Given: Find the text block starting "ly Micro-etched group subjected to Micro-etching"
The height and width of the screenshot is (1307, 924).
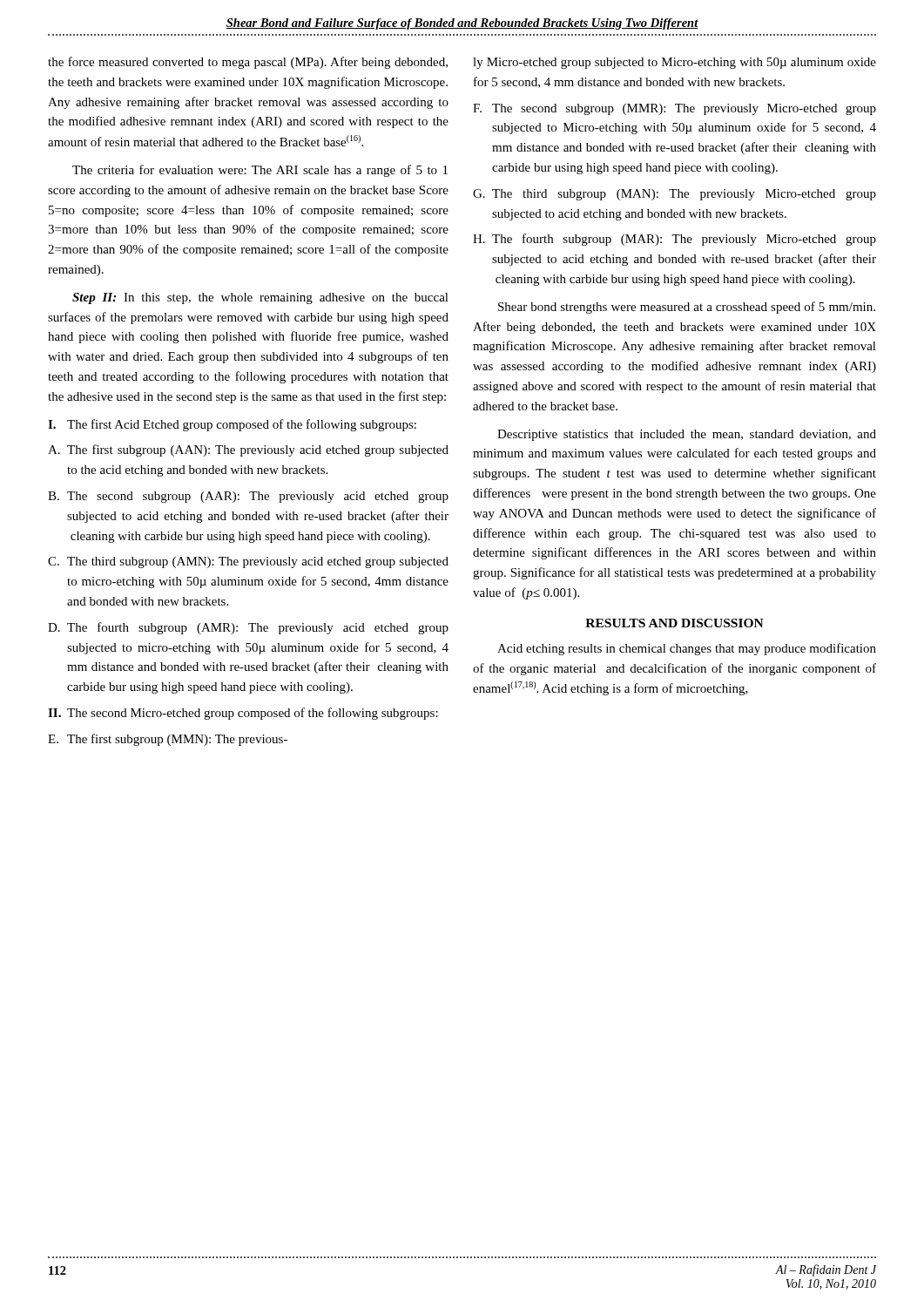Looking at the screenshot, I should [675, 72].
